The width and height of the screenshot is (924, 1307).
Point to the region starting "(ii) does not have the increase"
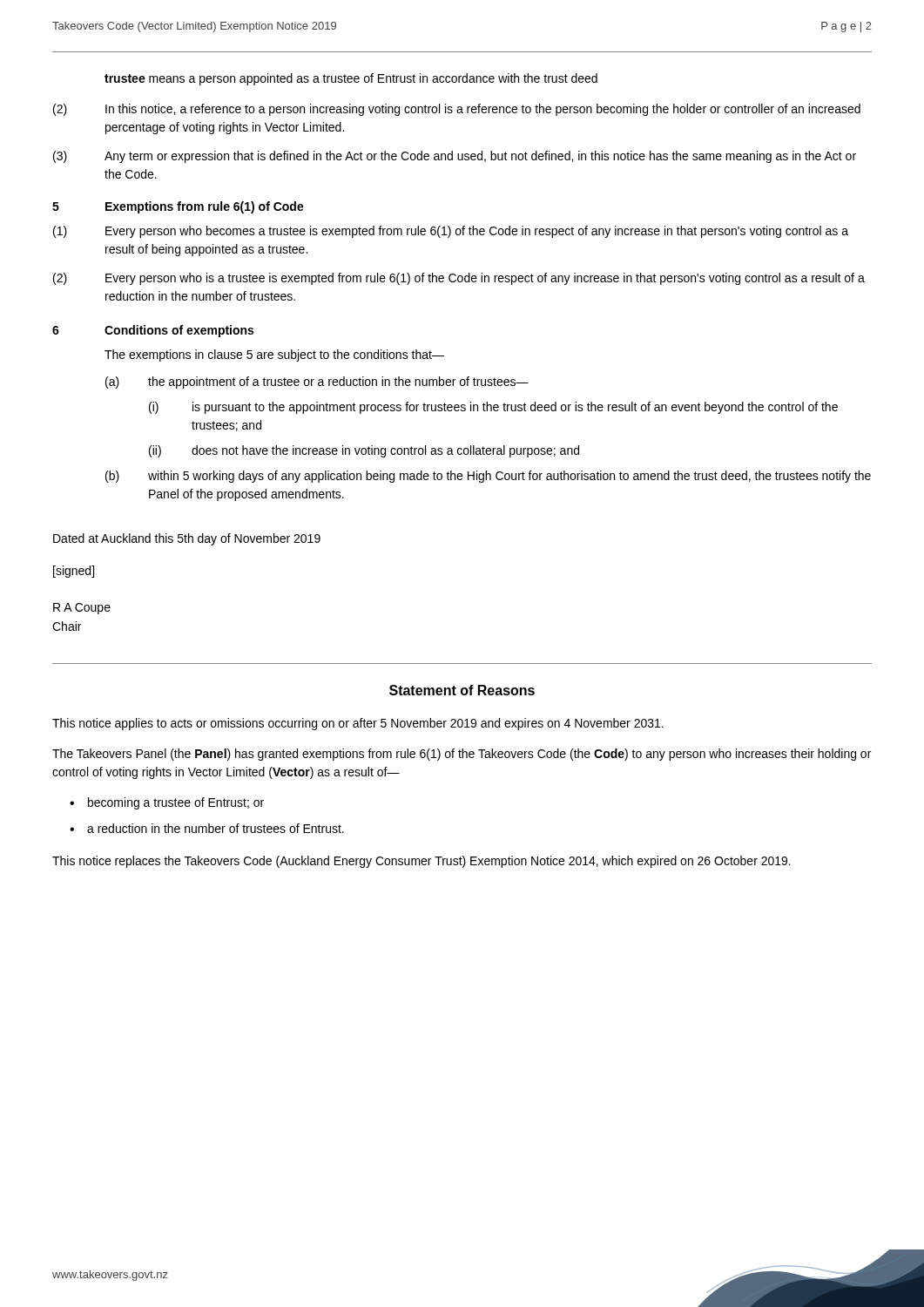(510, 451)
